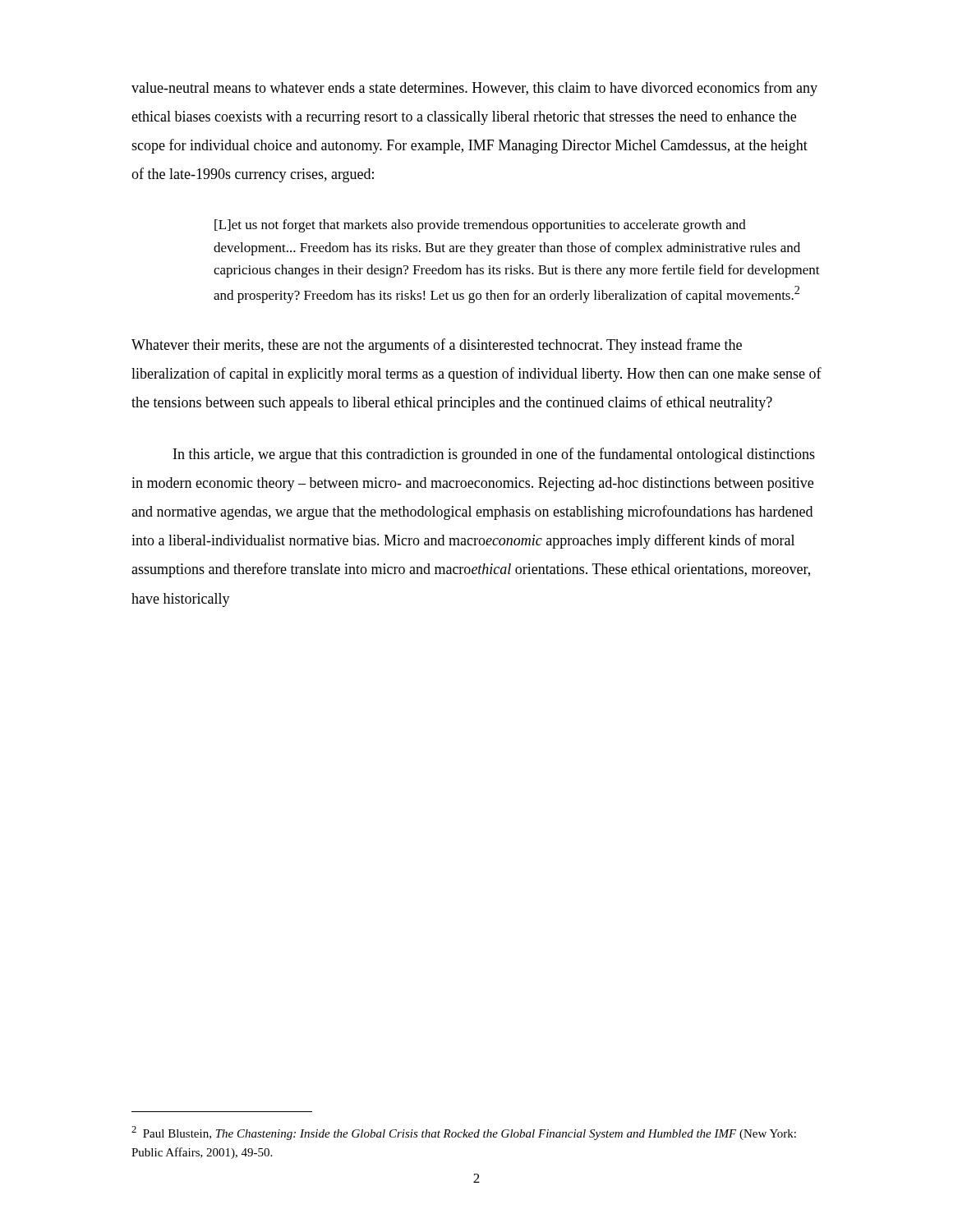This screenshot has height=1232, width=953.
Task: Select the footnote that says "2 Paul Blustein, The Chastening: Inside"
Action: click(x=464, y=1141)
